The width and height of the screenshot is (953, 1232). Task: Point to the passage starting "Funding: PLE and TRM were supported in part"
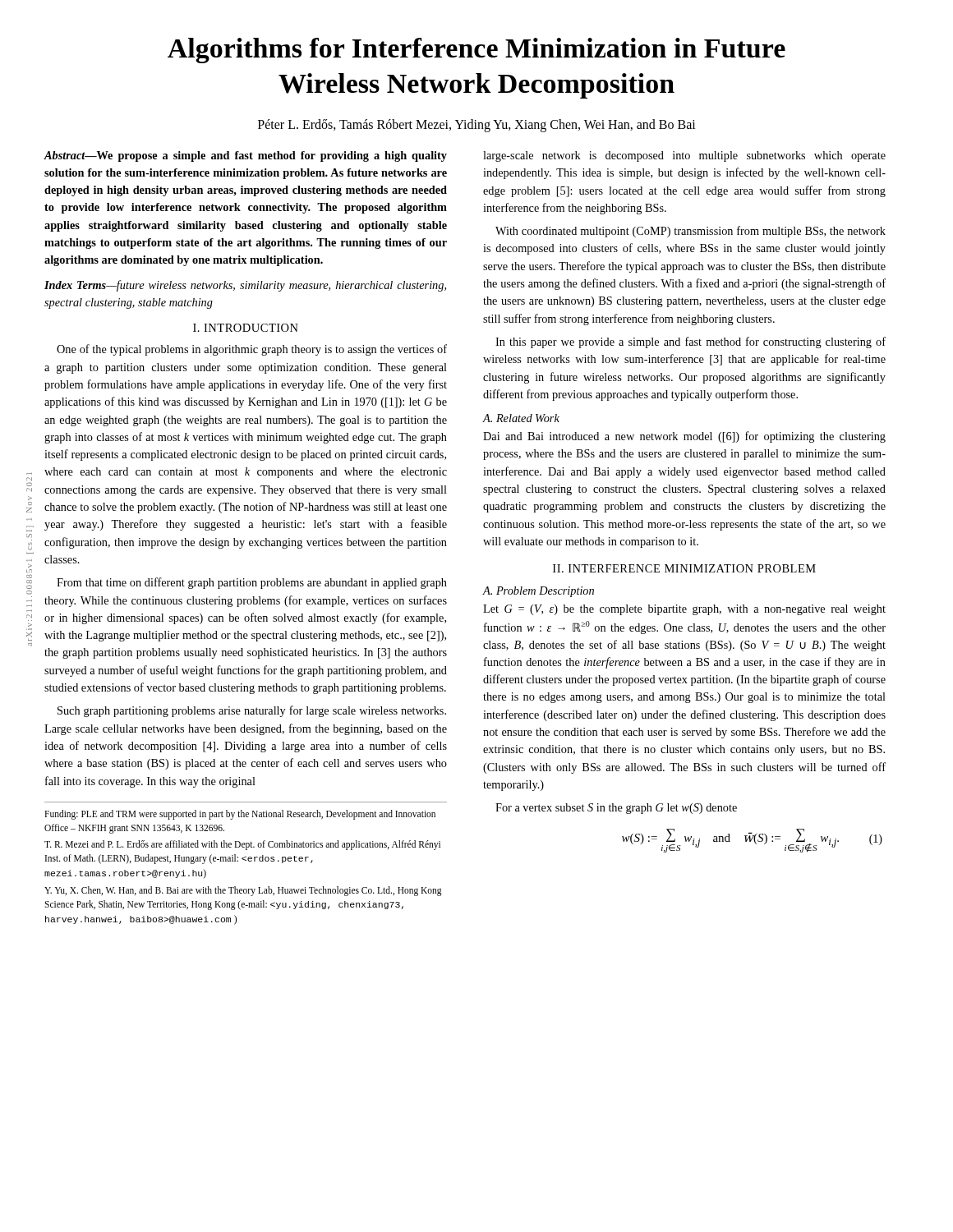pyautogui.click(x=246, y=867)
